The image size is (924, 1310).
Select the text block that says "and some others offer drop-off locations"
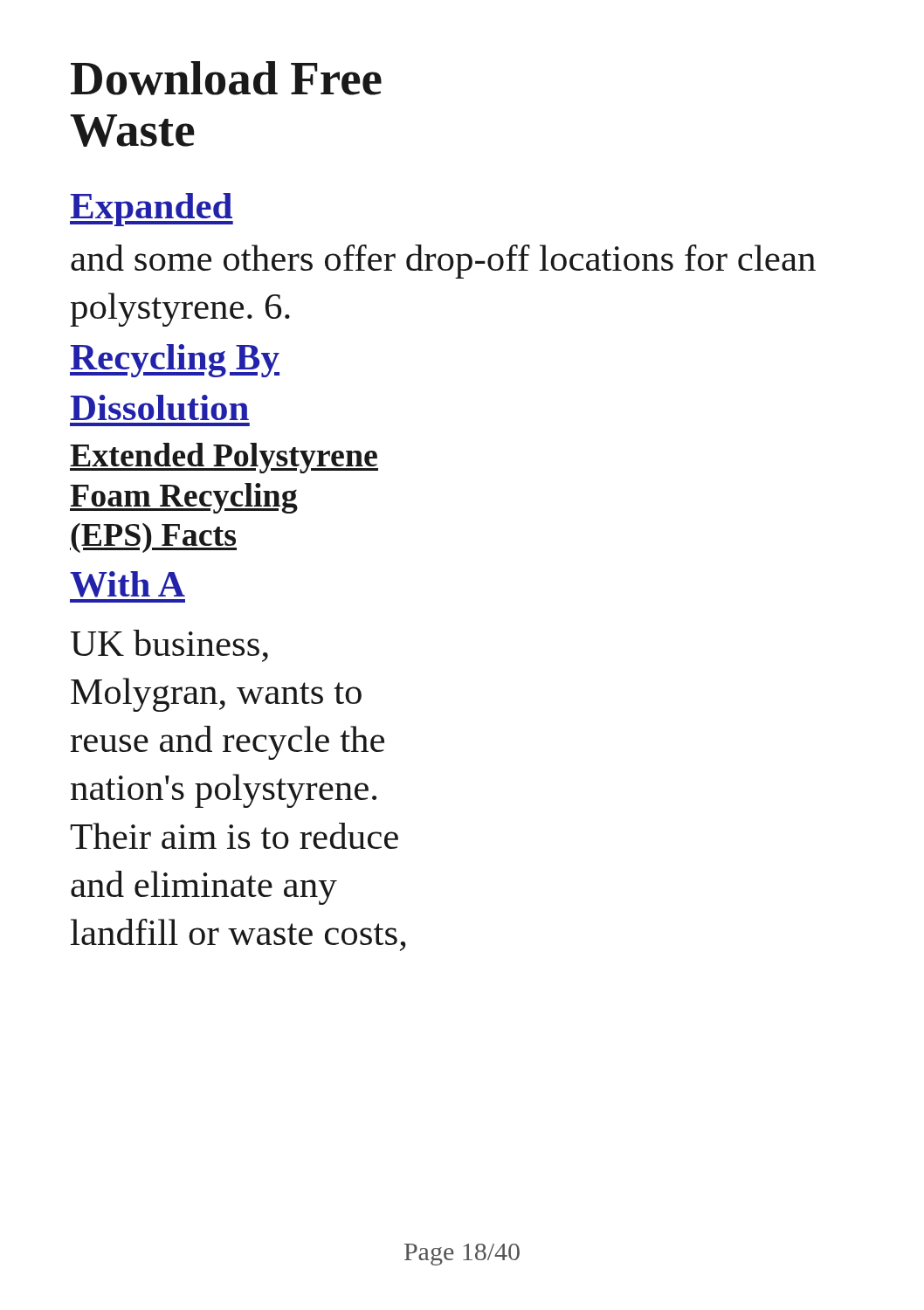tap(462, 282)
